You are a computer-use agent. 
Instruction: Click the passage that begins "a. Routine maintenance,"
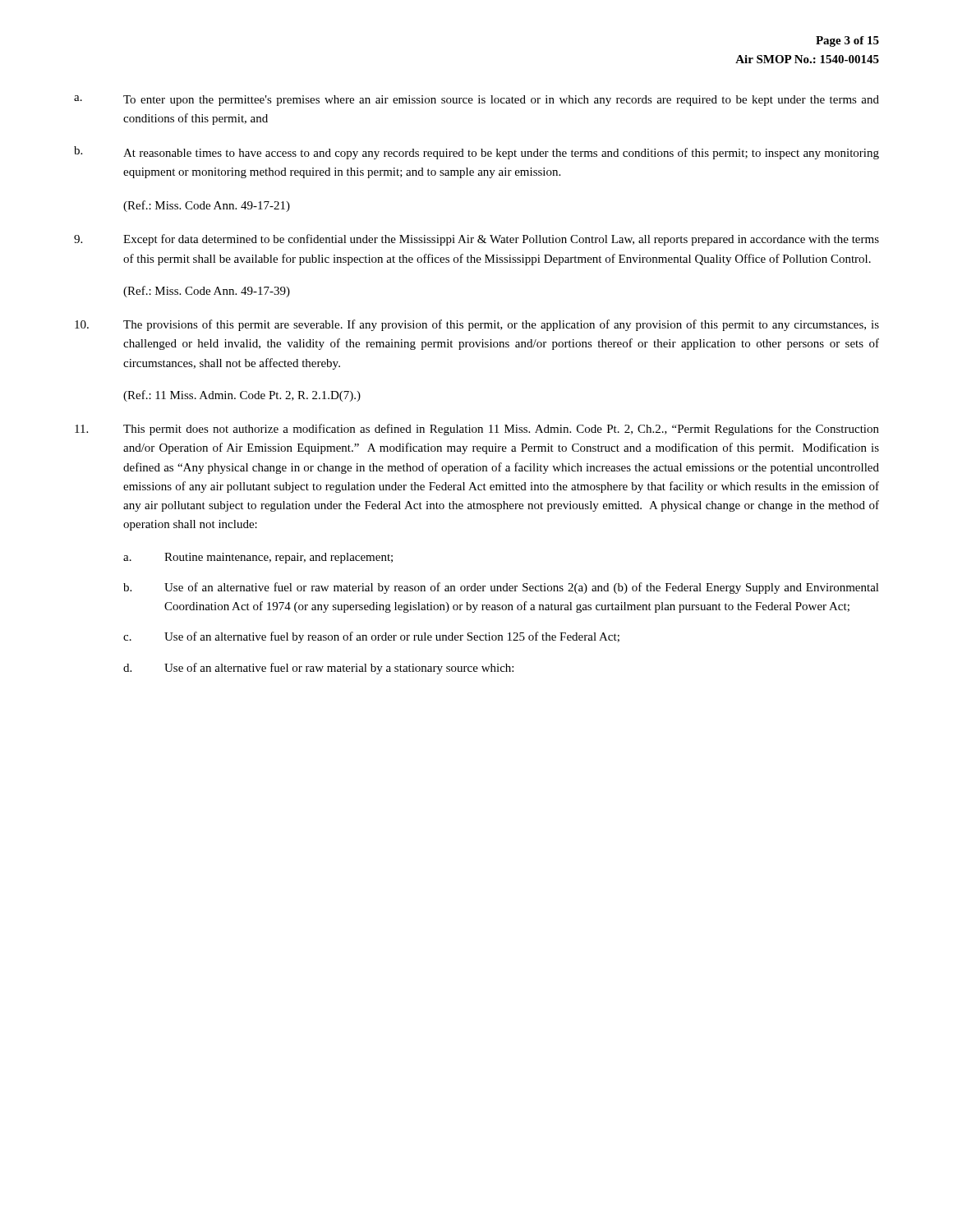coord(258,558)
